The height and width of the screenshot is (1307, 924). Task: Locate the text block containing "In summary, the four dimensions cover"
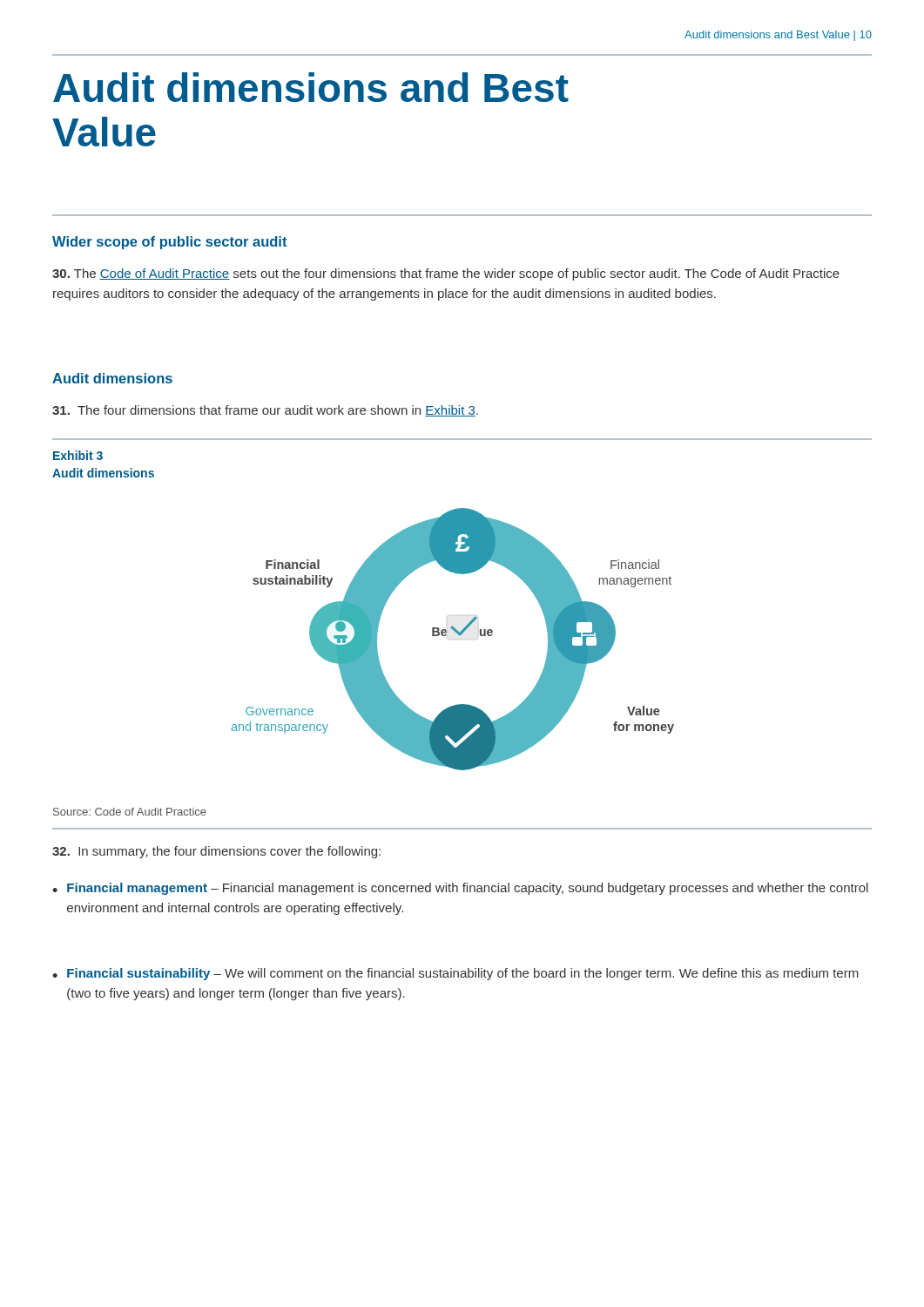(217, 851)
